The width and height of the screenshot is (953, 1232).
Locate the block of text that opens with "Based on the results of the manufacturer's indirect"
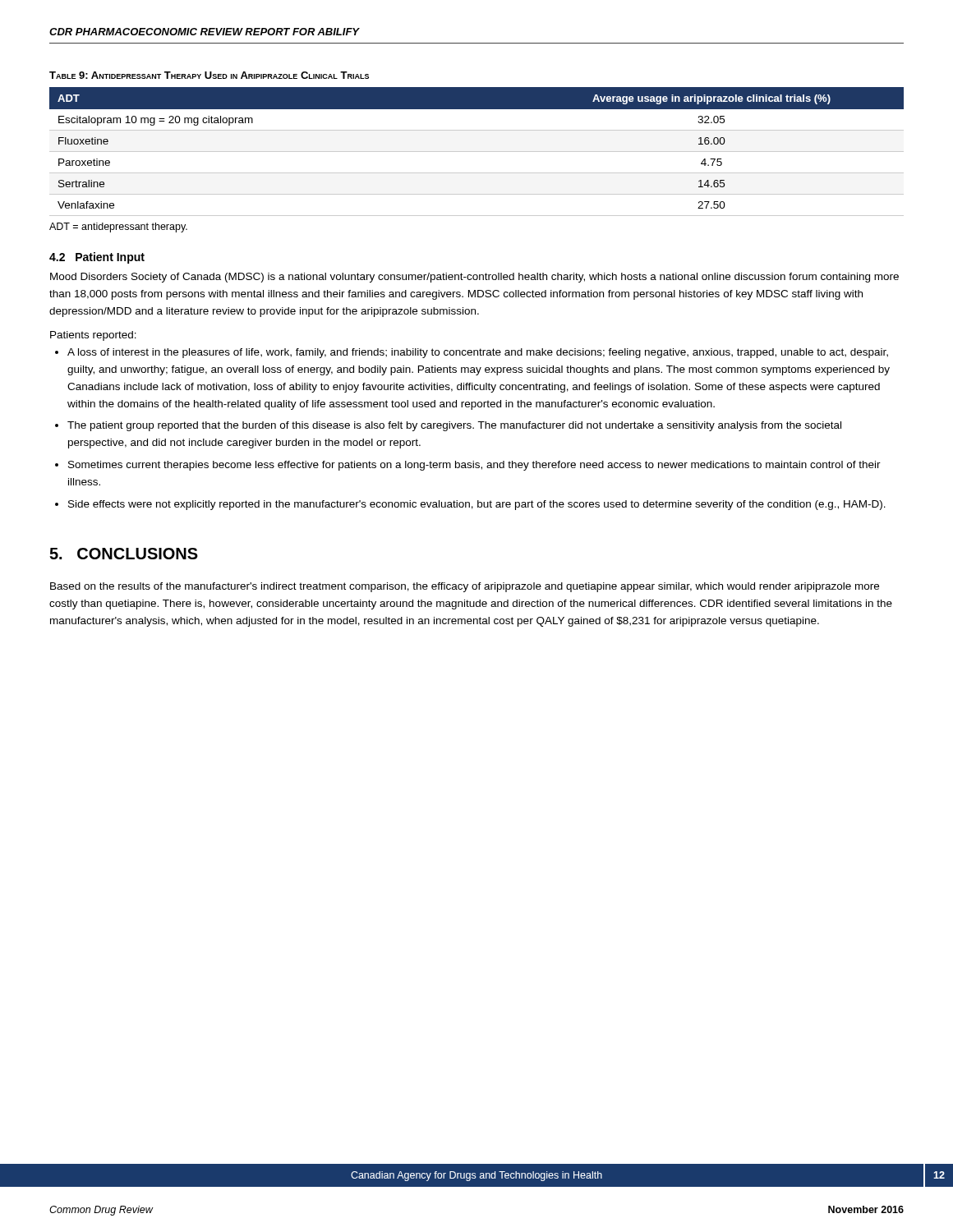[471, 603]
